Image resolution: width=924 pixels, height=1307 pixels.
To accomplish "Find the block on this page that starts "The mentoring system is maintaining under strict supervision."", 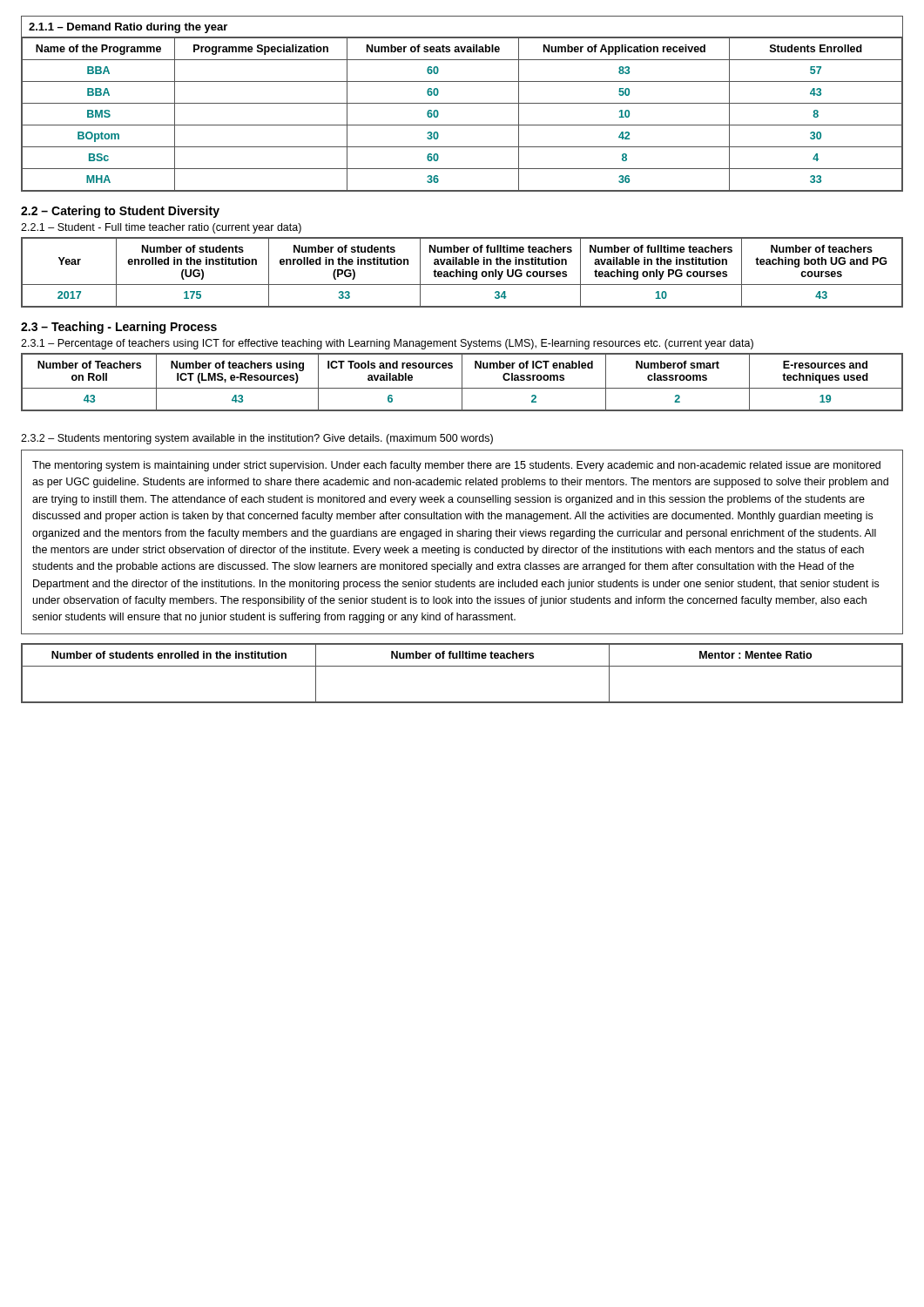I will click(461, 541).
